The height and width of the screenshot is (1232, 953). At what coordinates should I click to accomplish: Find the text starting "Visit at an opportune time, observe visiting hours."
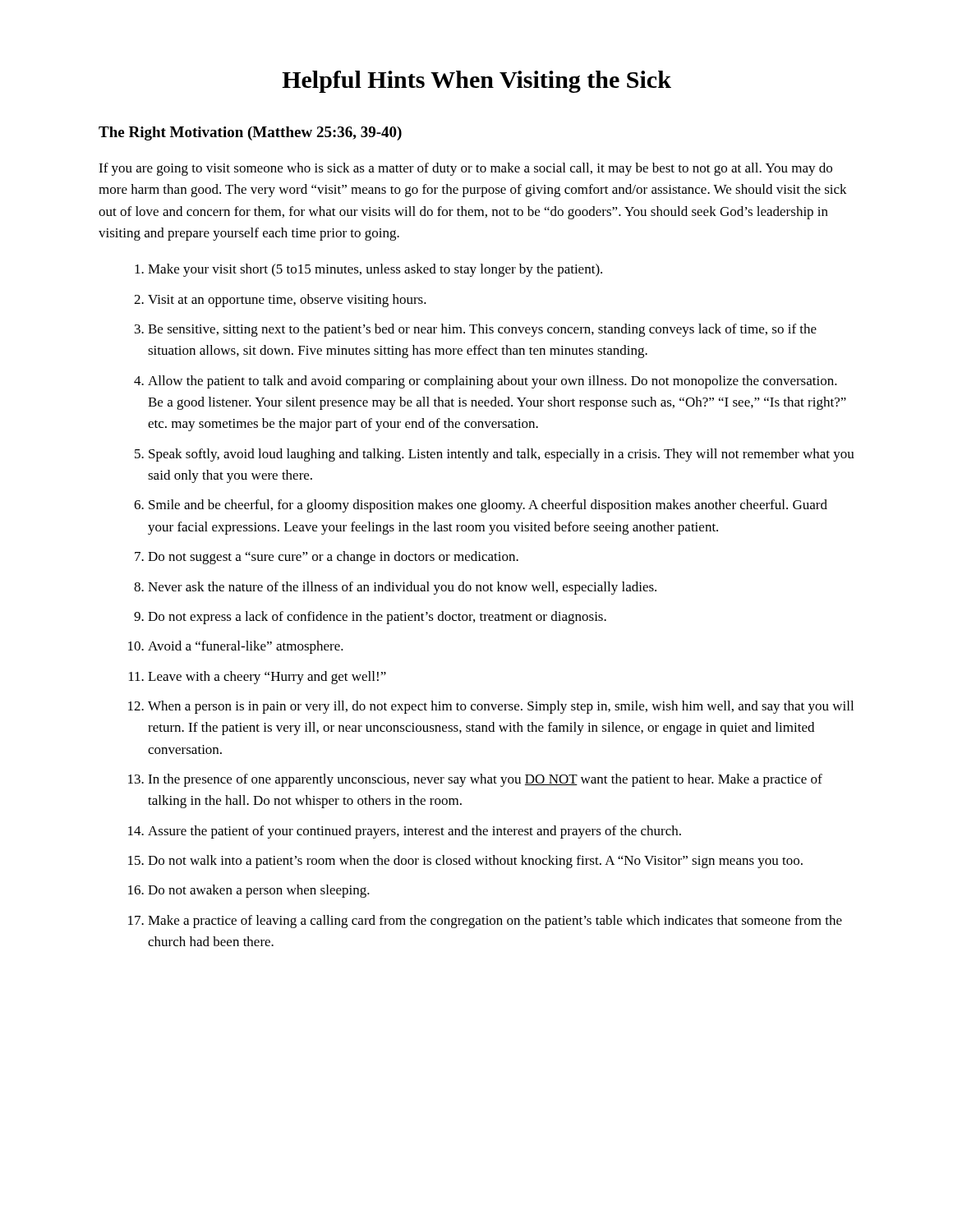[x=287, y=299]
